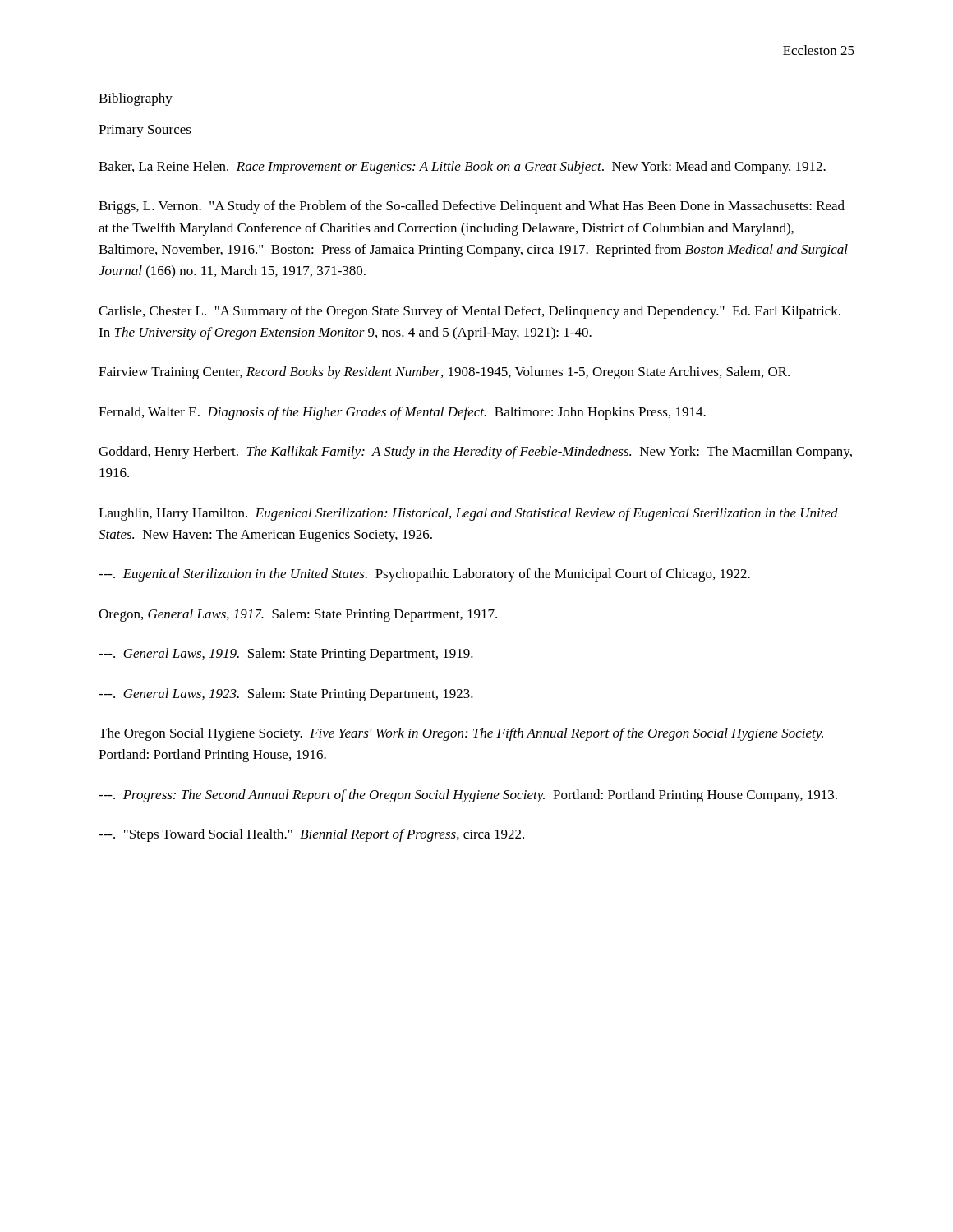Select the text block that says "Fernald, Walter E."
Image resolution: width=953 pixels, height=1232 pixels.
tap(402, 412)
